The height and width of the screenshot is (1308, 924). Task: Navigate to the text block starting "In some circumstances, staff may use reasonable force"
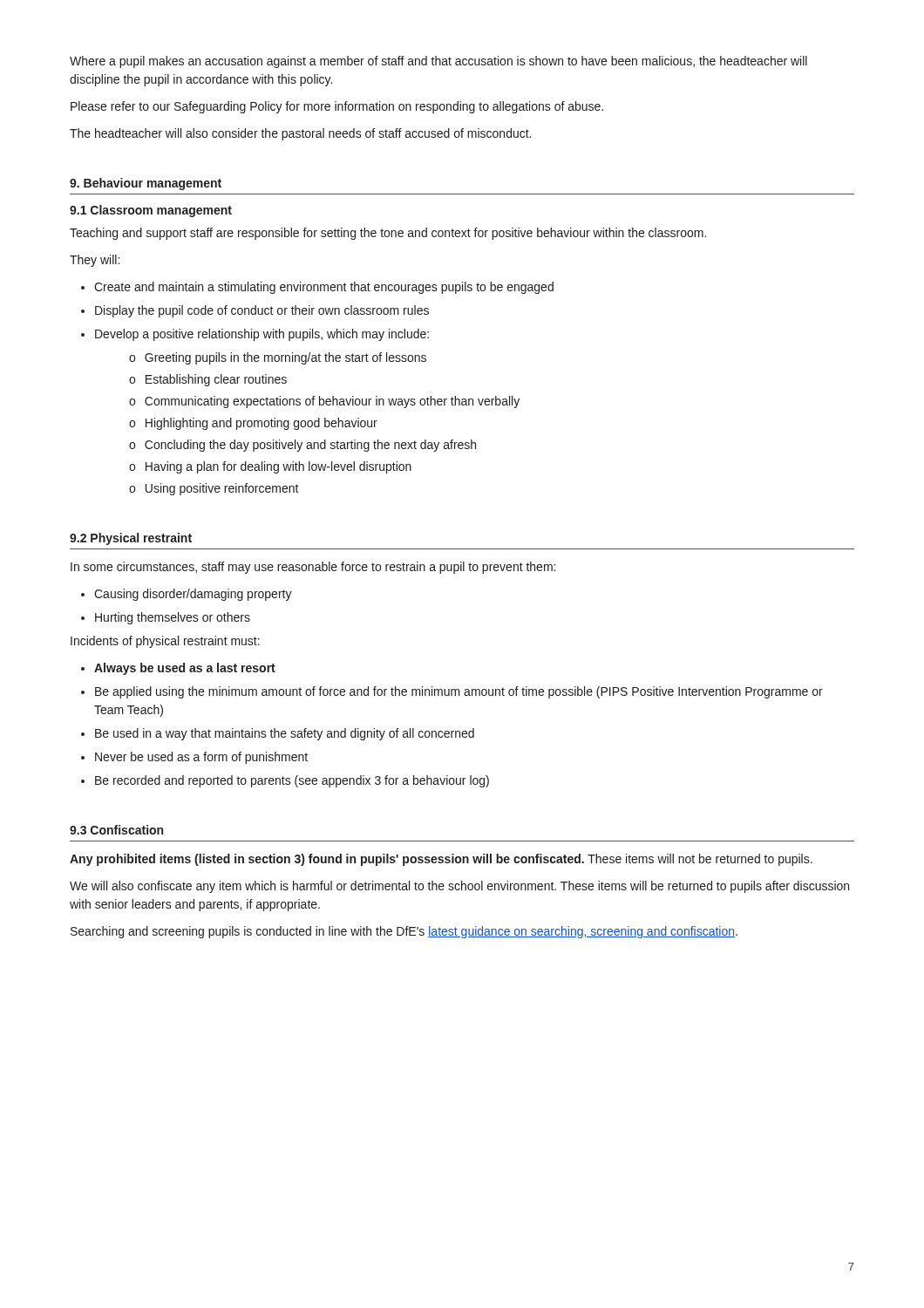[x=462, y=567]
